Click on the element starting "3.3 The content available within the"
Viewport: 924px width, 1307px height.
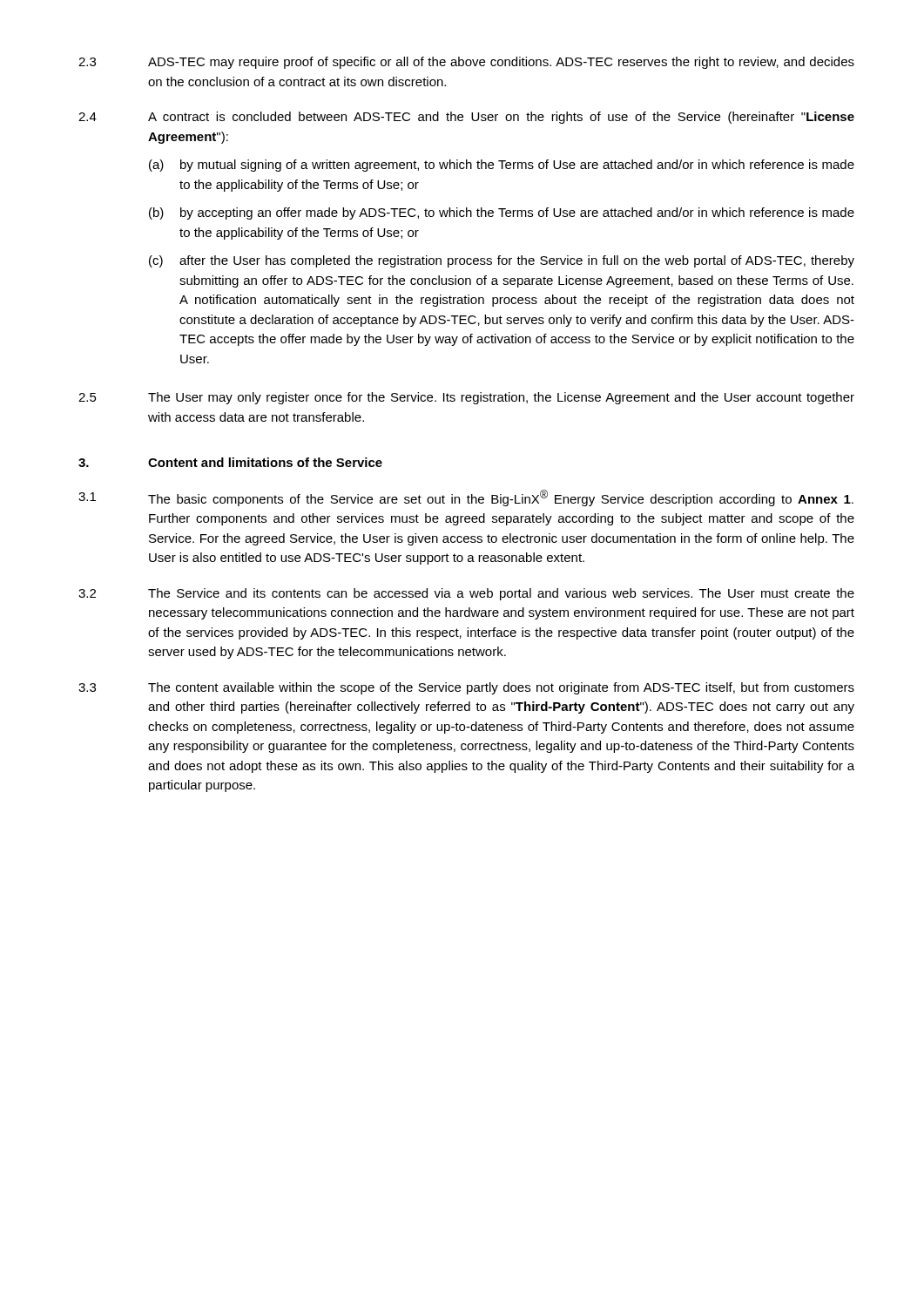click(466, 736)
